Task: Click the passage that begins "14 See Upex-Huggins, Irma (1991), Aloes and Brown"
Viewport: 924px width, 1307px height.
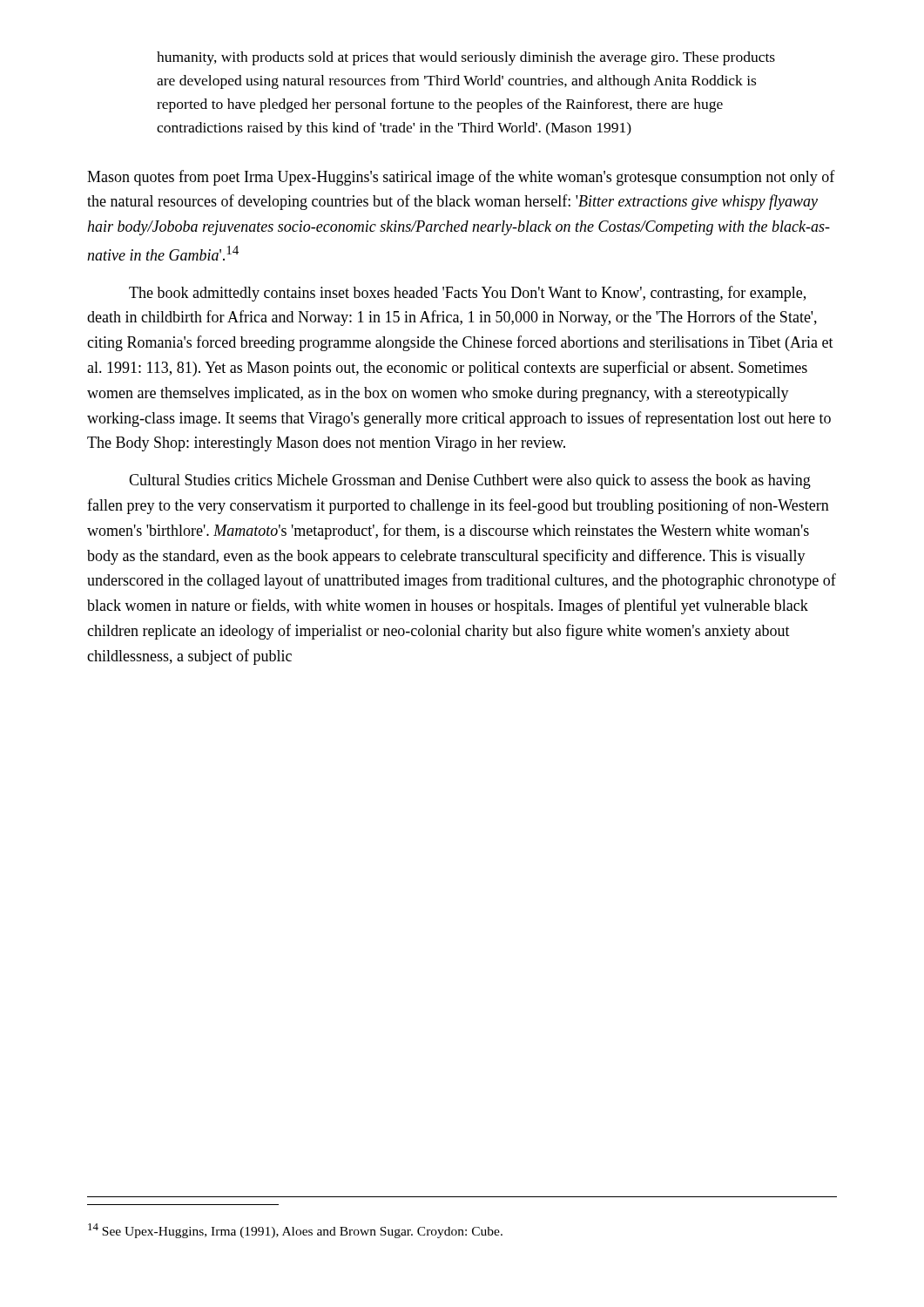Action: [462, 1230]
